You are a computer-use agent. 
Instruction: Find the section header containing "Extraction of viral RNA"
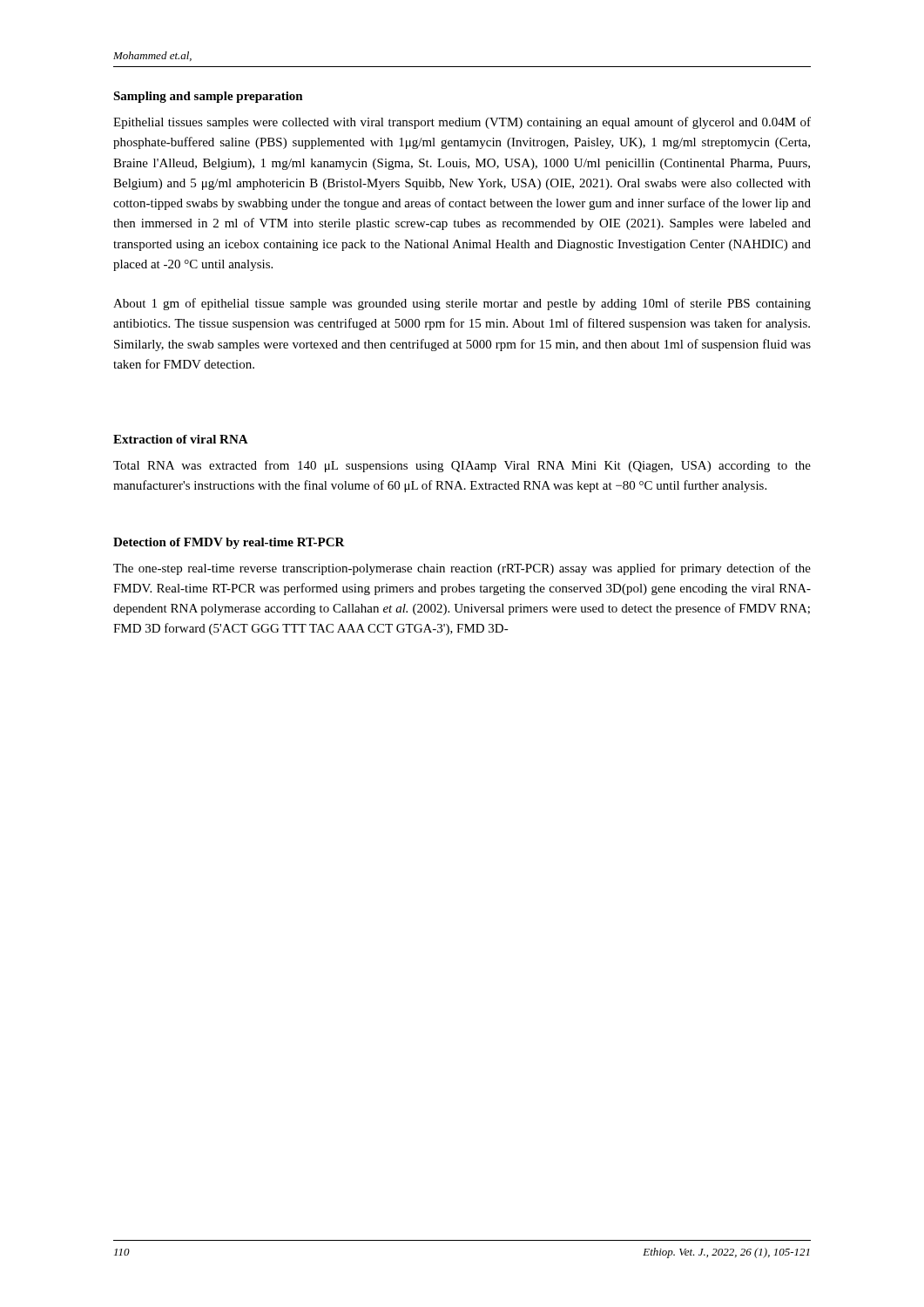[x=181, y=439]
